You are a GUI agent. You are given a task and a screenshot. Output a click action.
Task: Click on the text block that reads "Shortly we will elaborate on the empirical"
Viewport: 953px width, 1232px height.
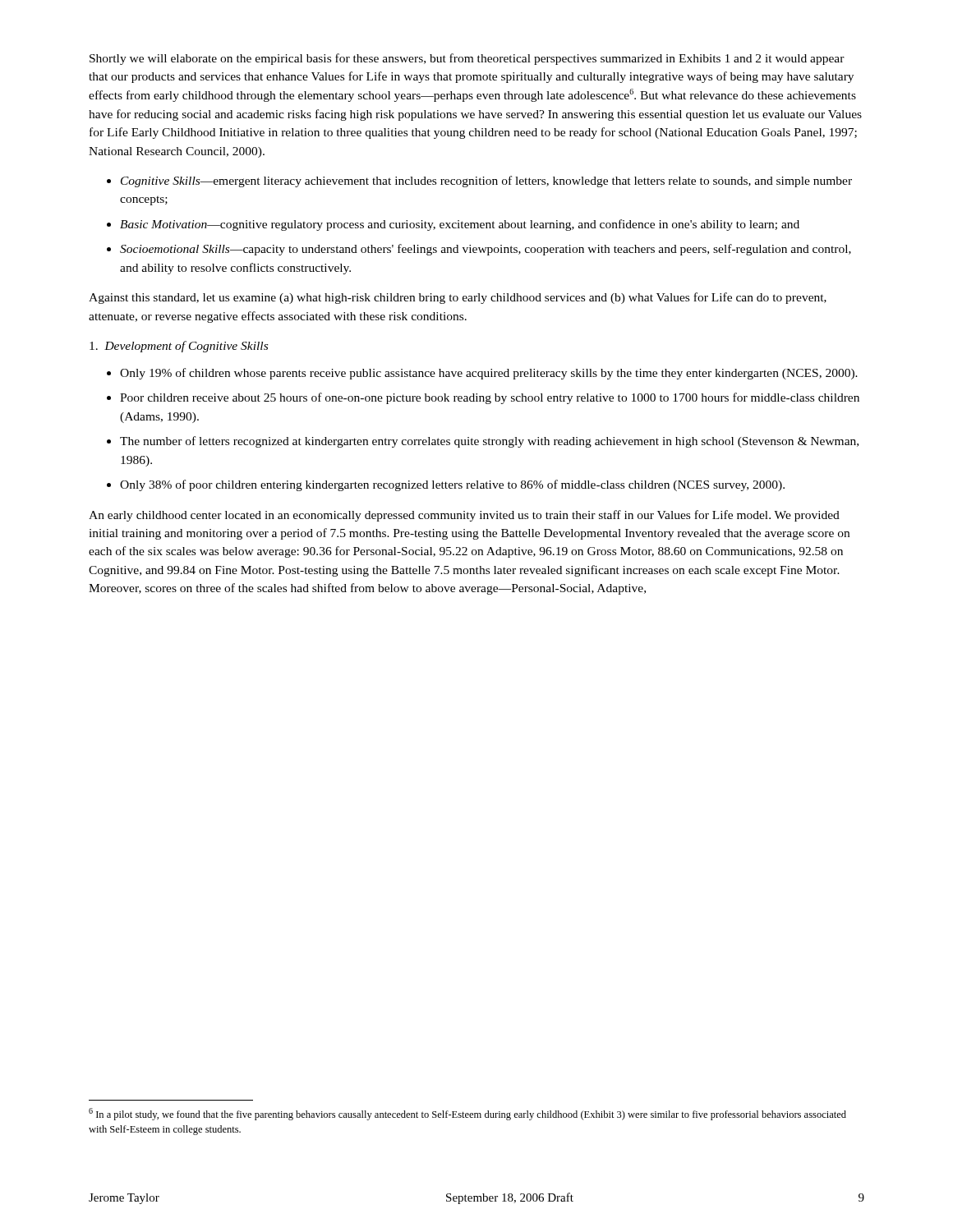pos(475,104)
